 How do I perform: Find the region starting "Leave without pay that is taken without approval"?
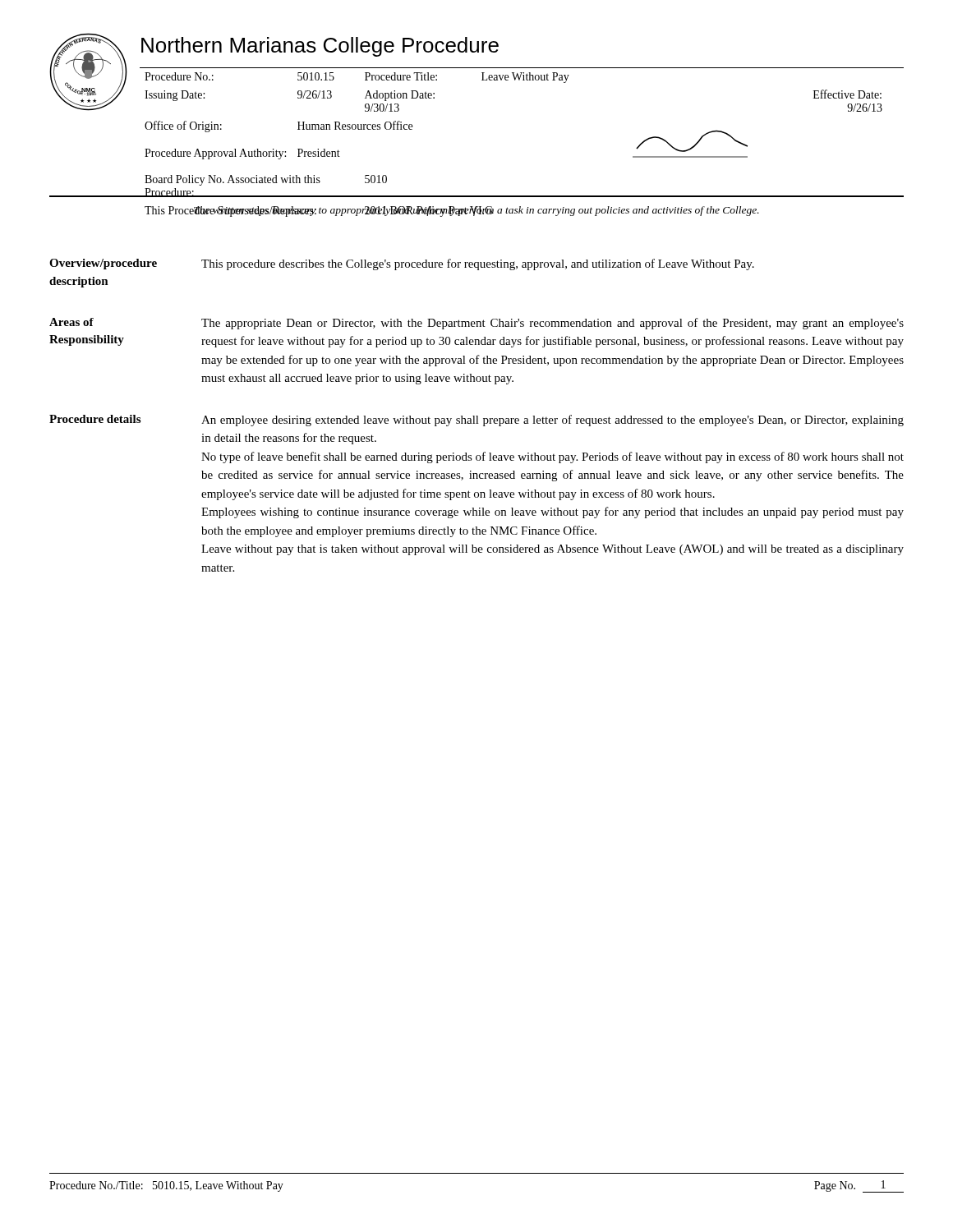click(x=553, y=558)
